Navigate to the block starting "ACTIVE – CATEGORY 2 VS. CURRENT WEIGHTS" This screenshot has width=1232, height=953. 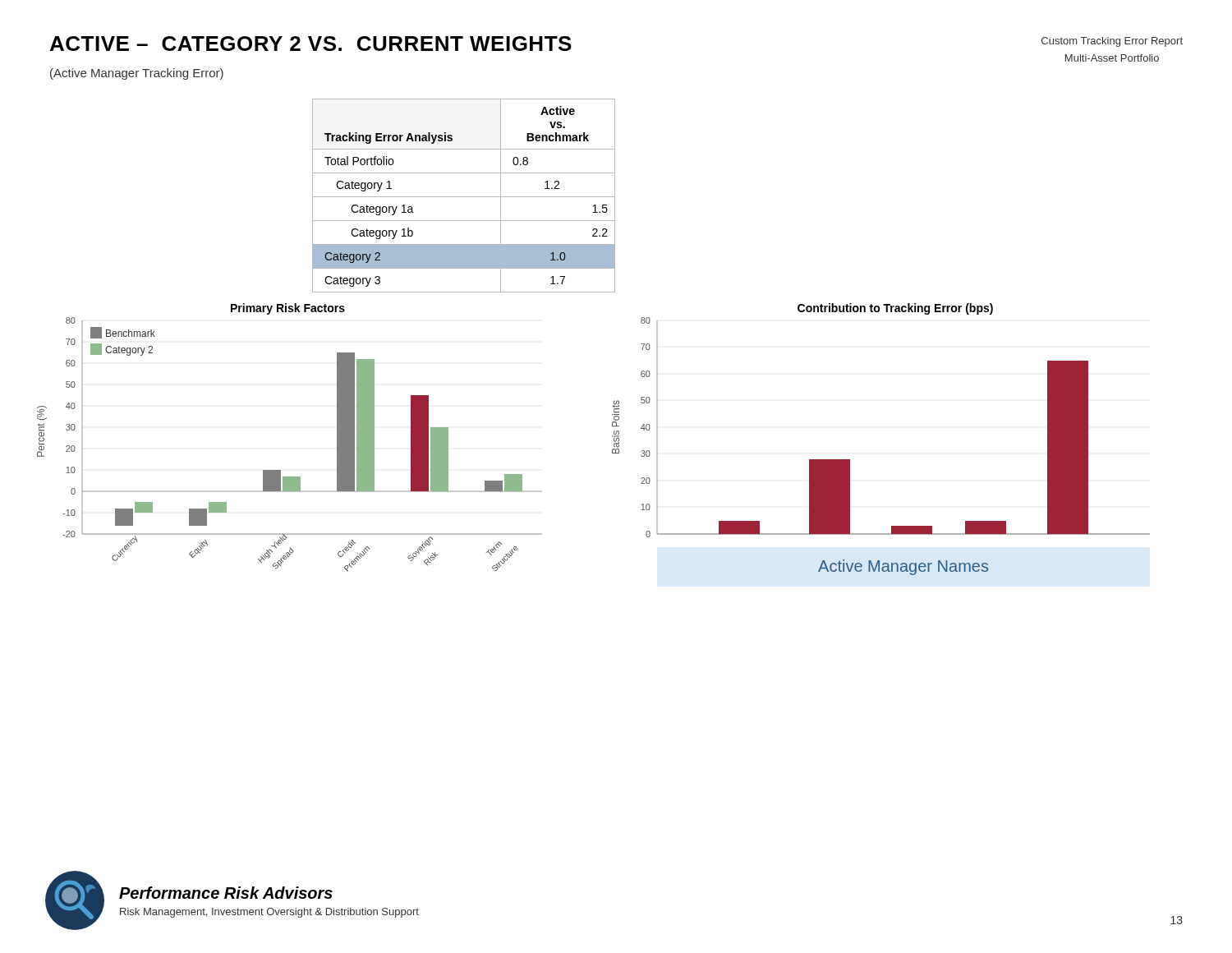pyautogui.click(x=311, y=44)
